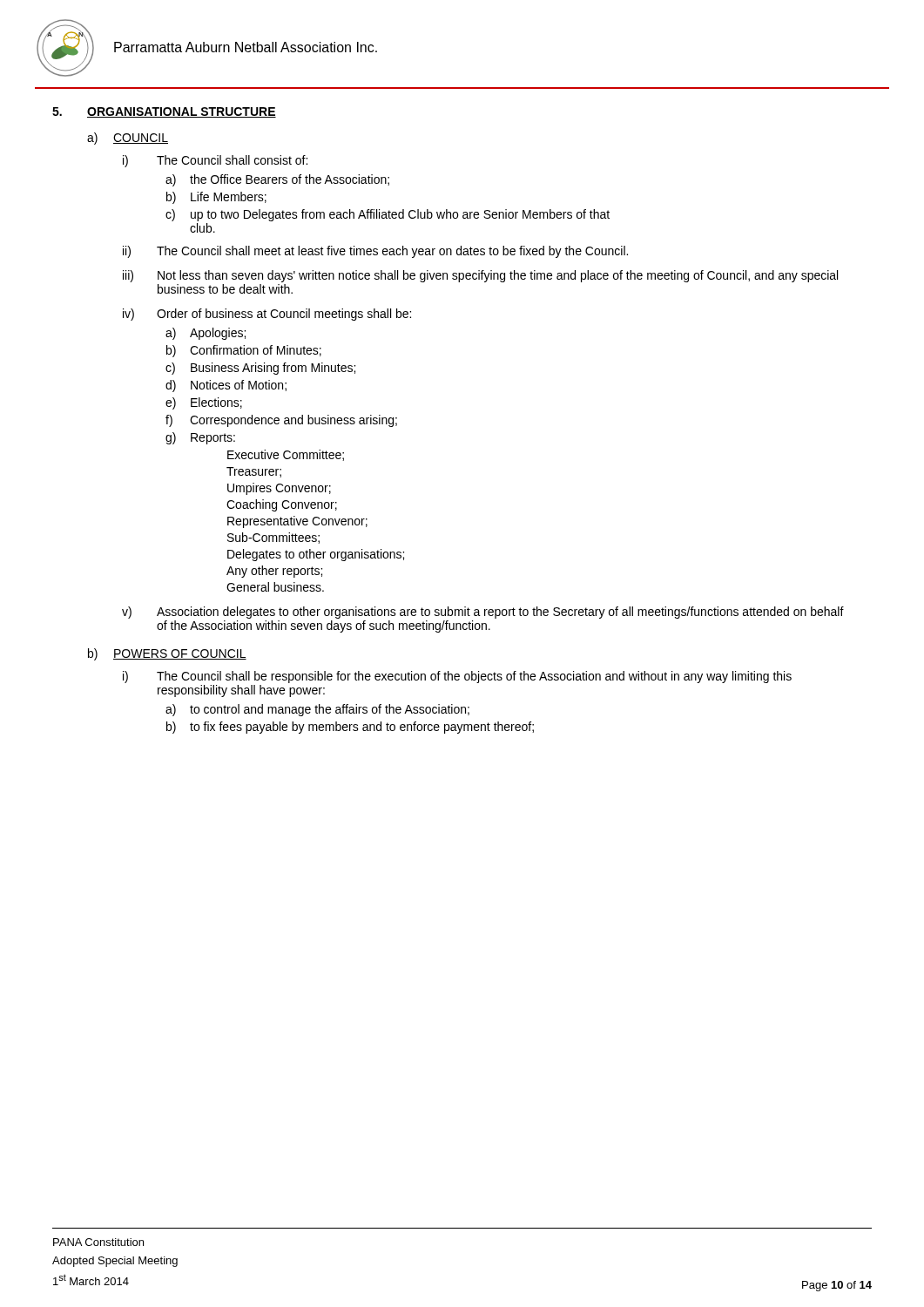
Task: Find "Any other reports;" on this page
Action: (x=275, y=571)
